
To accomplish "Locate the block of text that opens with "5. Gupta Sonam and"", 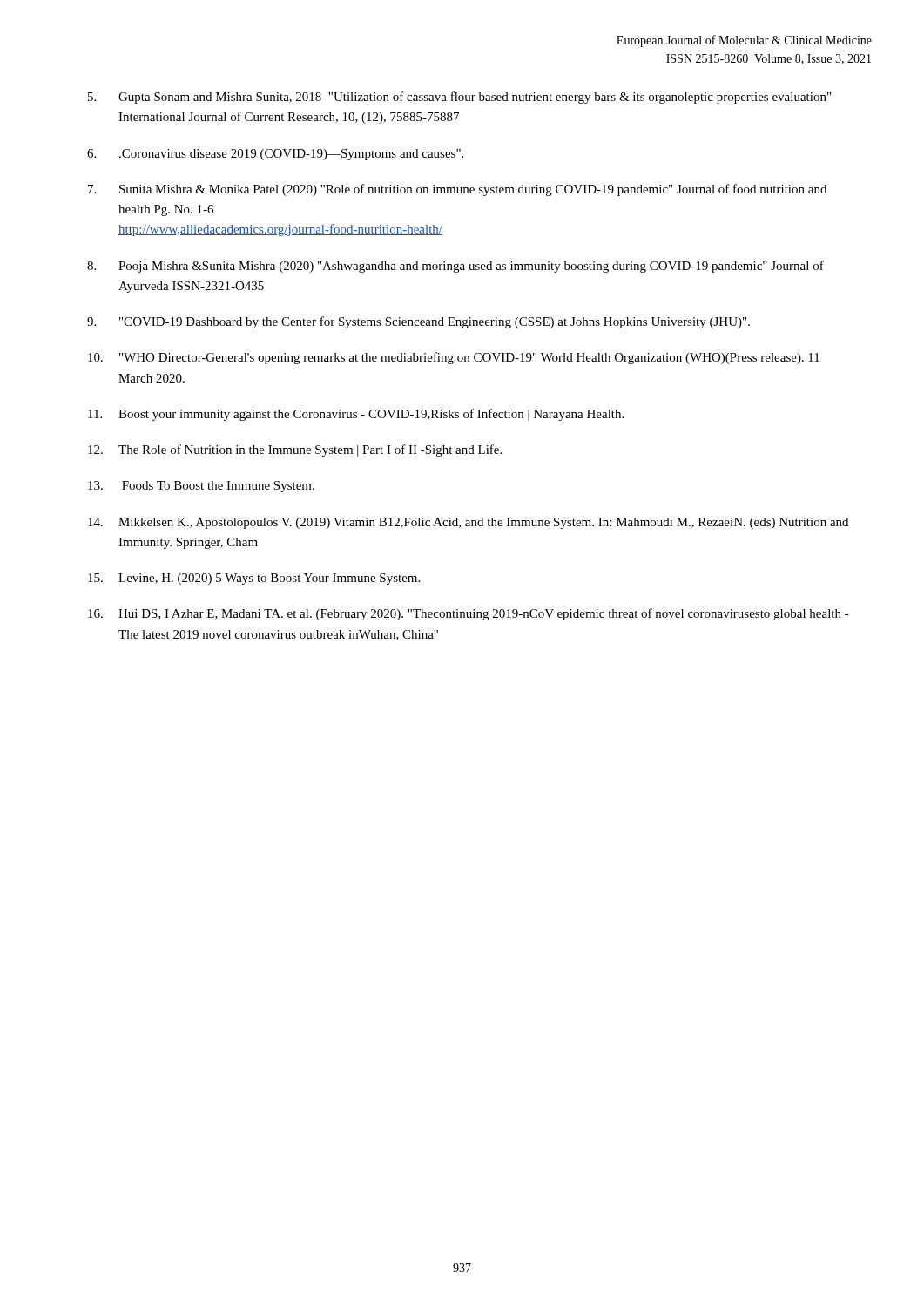I will [x=471, y=107].
